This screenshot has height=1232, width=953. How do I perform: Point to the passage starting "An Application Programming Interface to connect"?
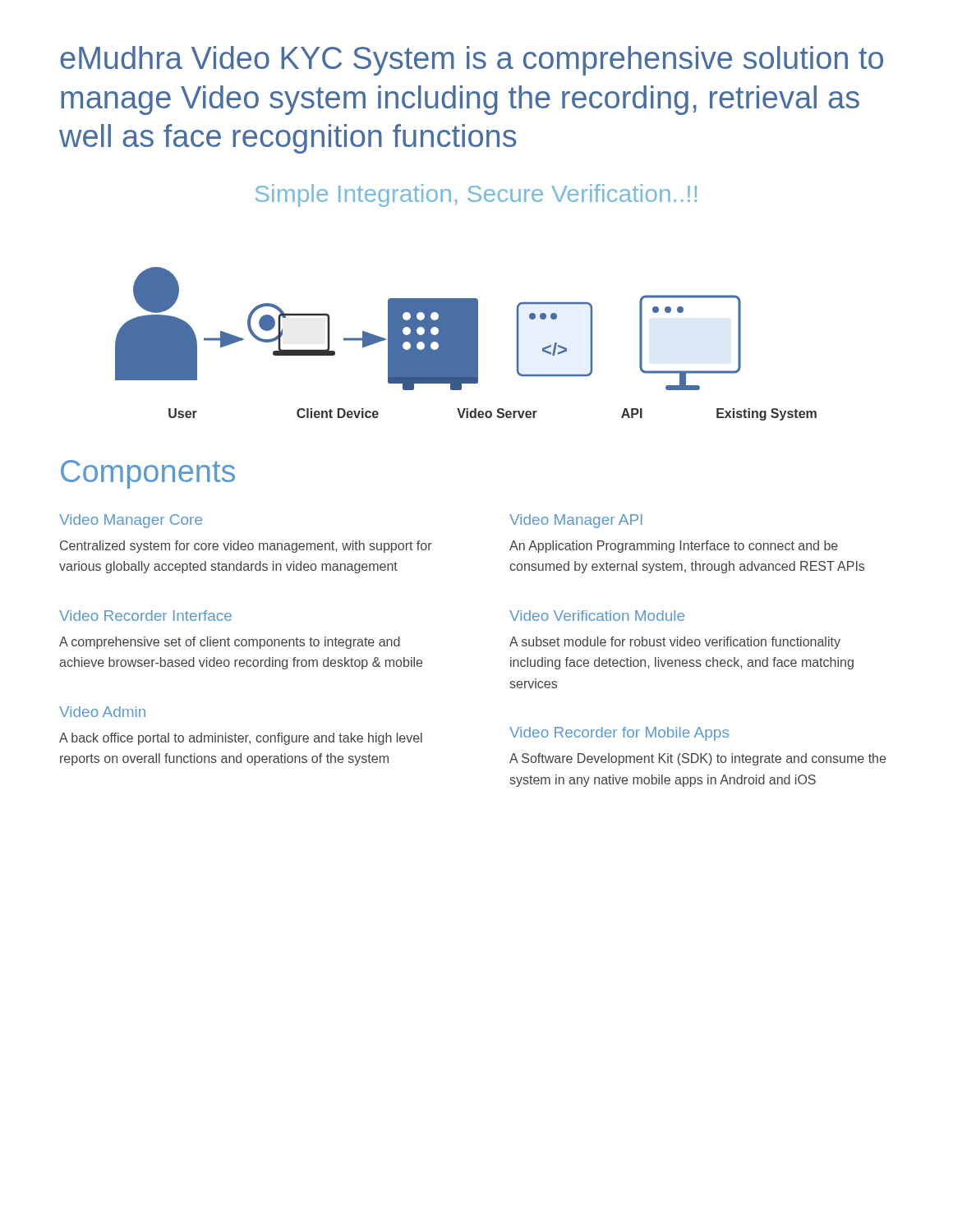(x=687, y=556)
